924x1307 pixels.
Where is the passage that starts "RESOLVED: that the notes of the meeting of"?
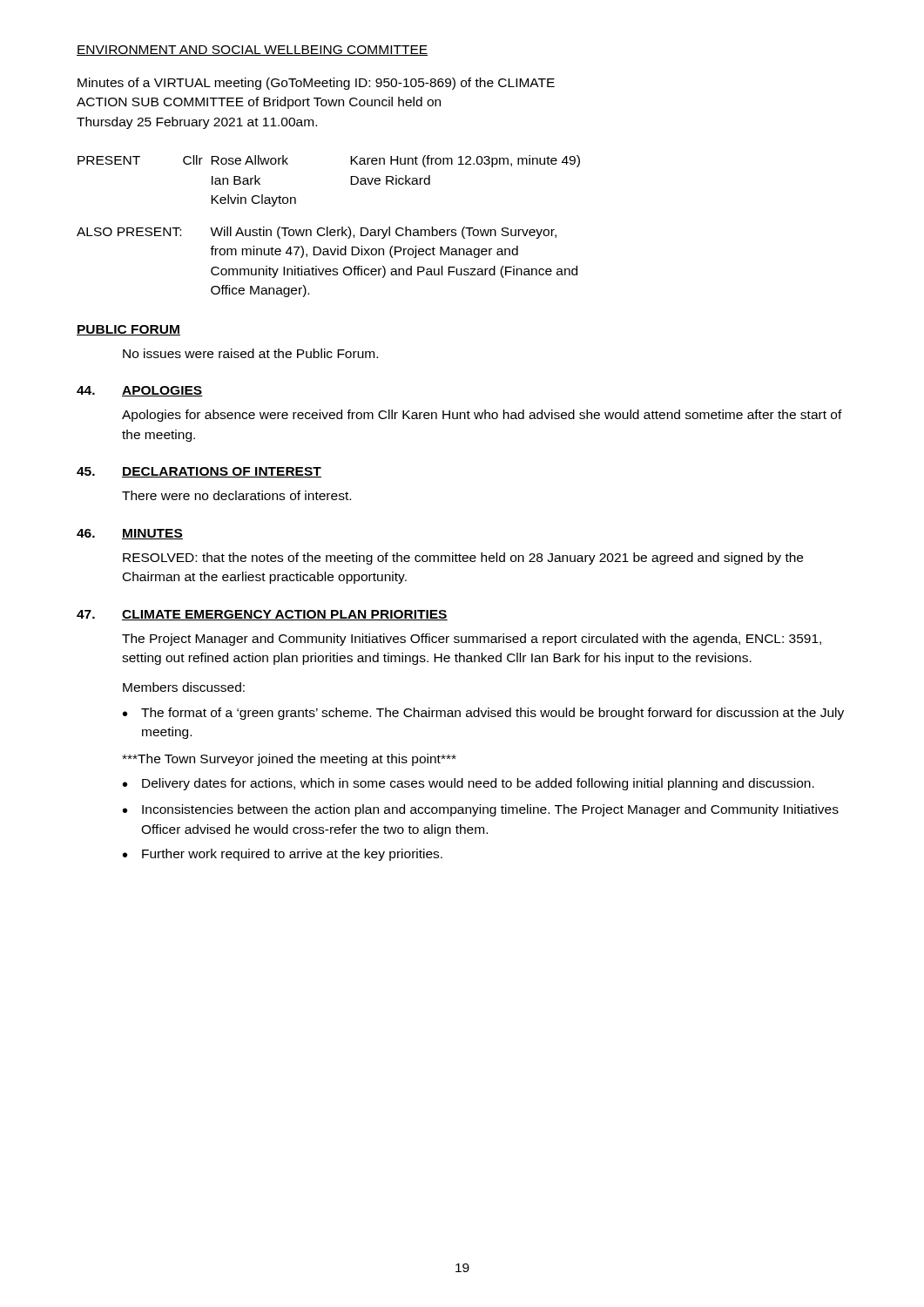point(463,567)
